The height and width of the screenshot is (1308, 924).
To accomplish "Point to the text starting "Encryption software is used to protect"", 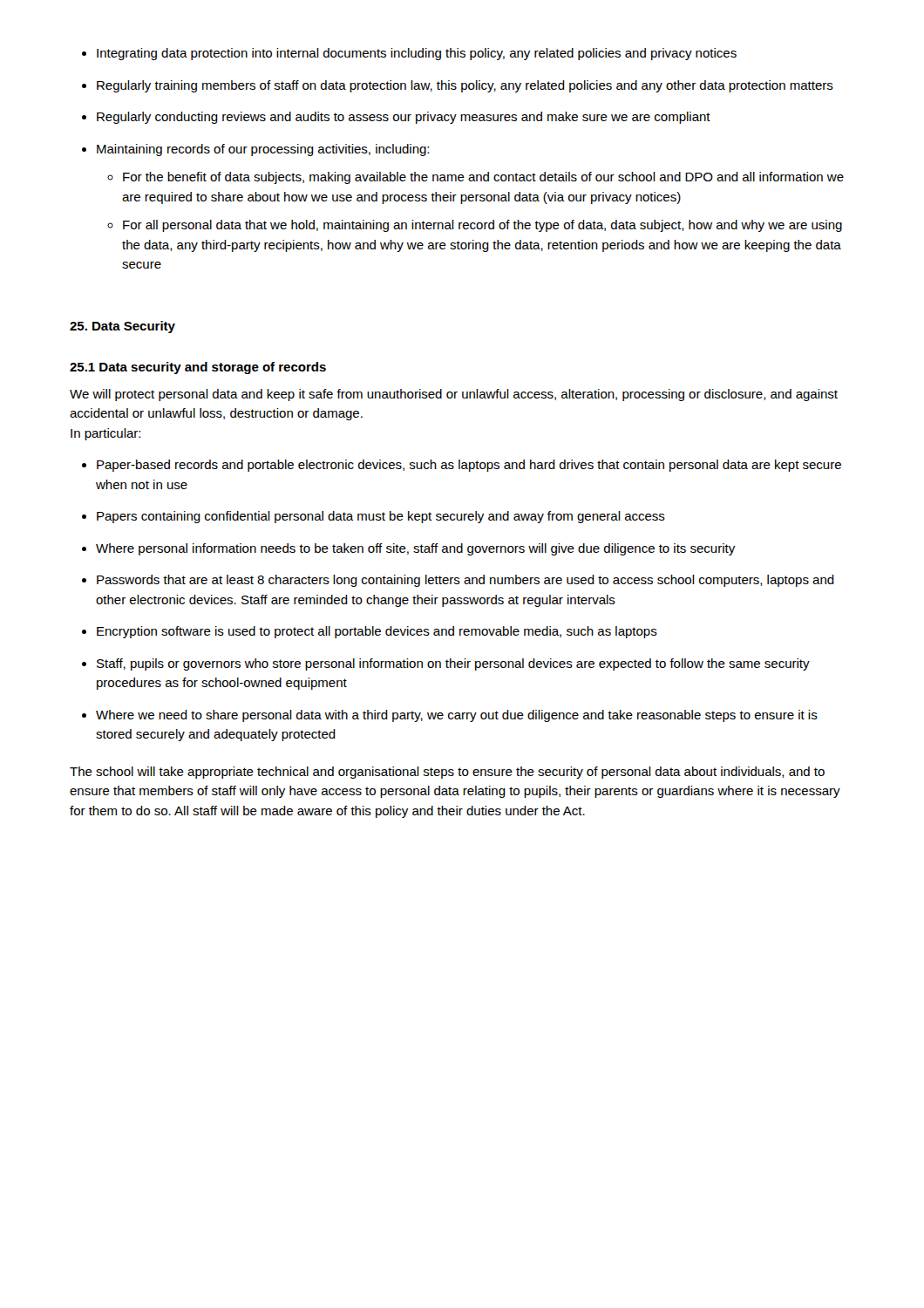I will click(376, 631).
